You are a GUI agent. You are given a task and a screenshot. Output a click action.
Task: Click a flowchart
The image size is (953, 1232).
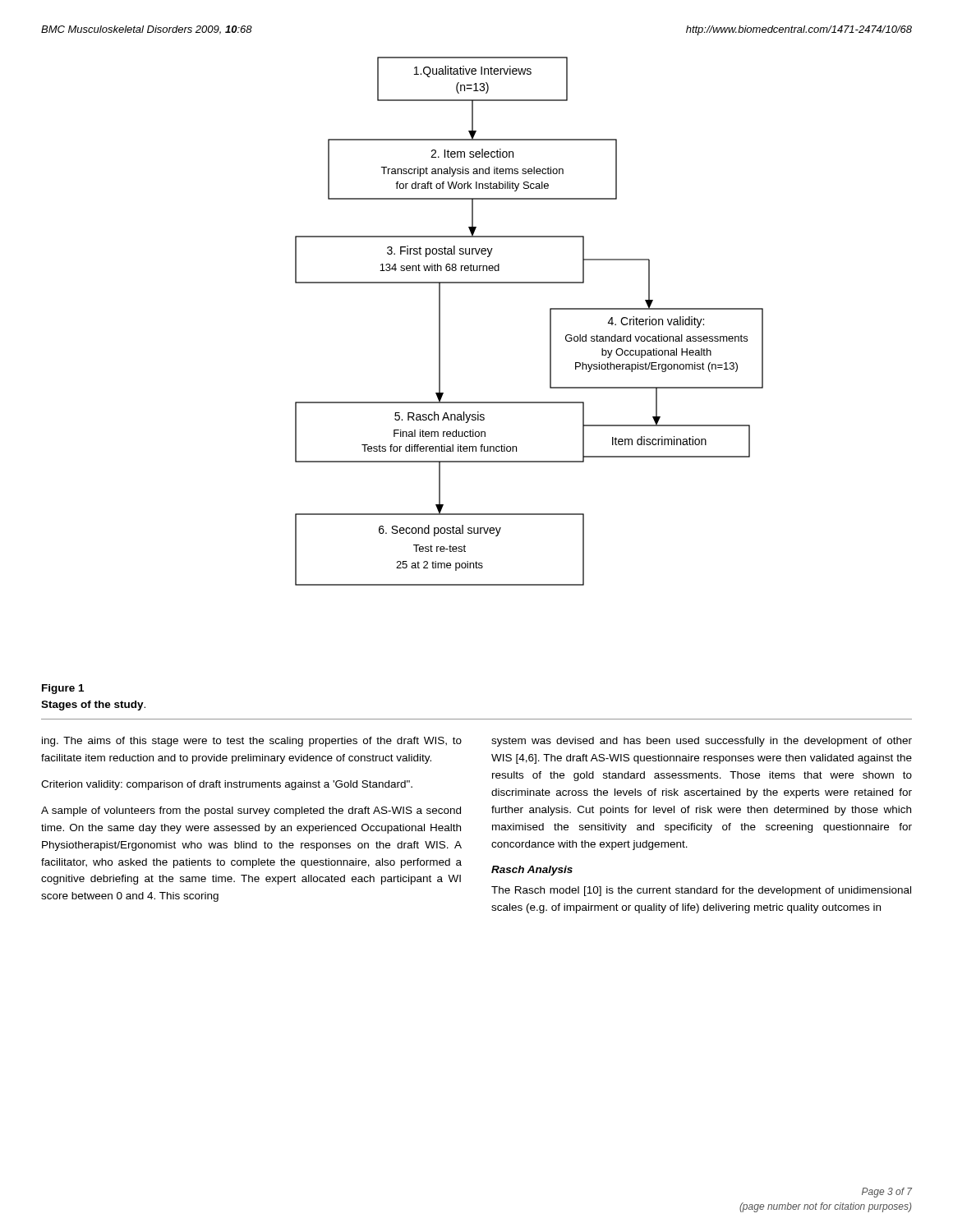(x=476, y=359)
